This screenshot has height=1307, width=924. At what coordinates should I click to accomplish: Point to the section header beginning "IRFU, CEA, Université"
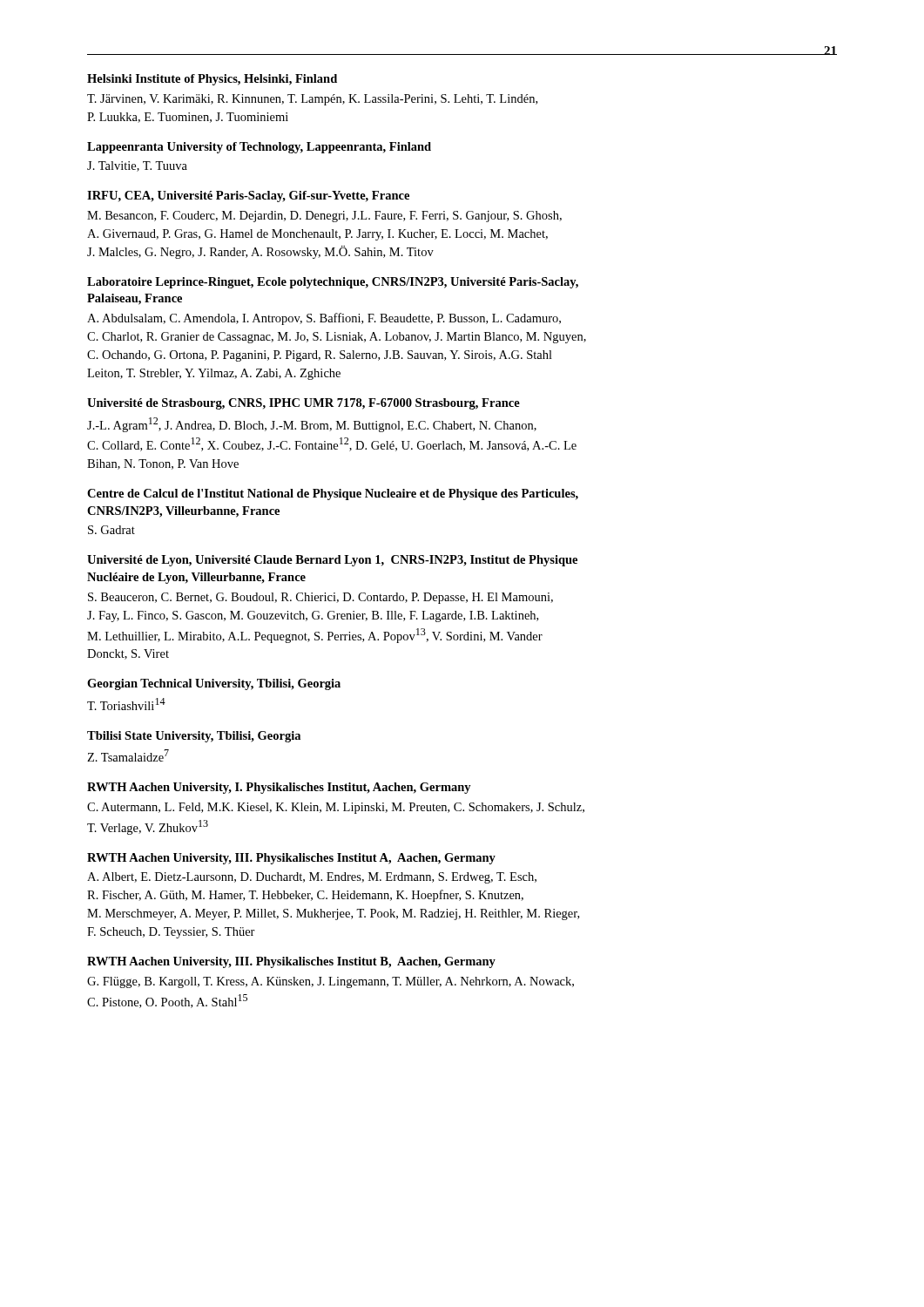click(x=248, y=195)
